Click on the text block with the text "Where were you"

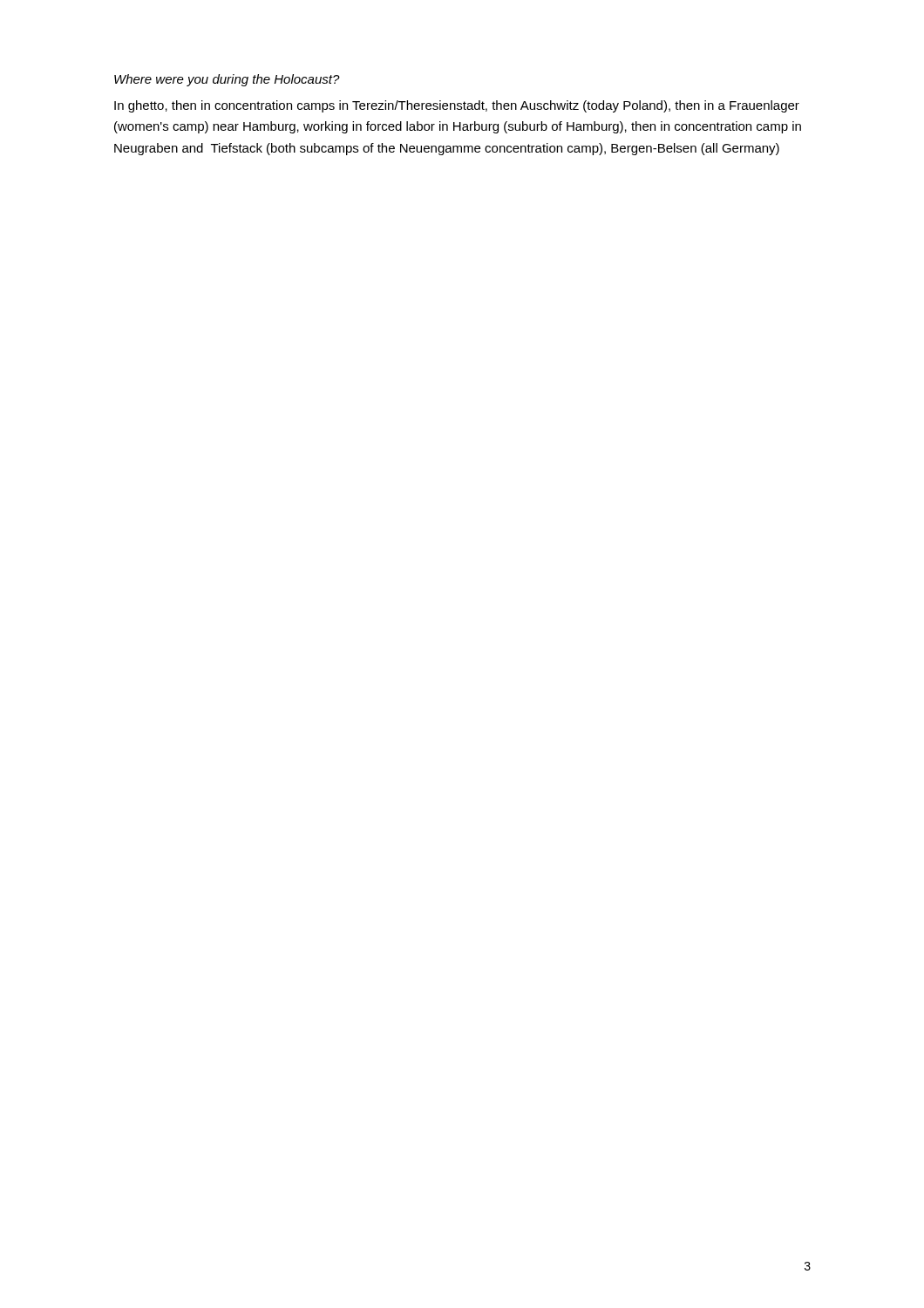[x=226, y=79]
